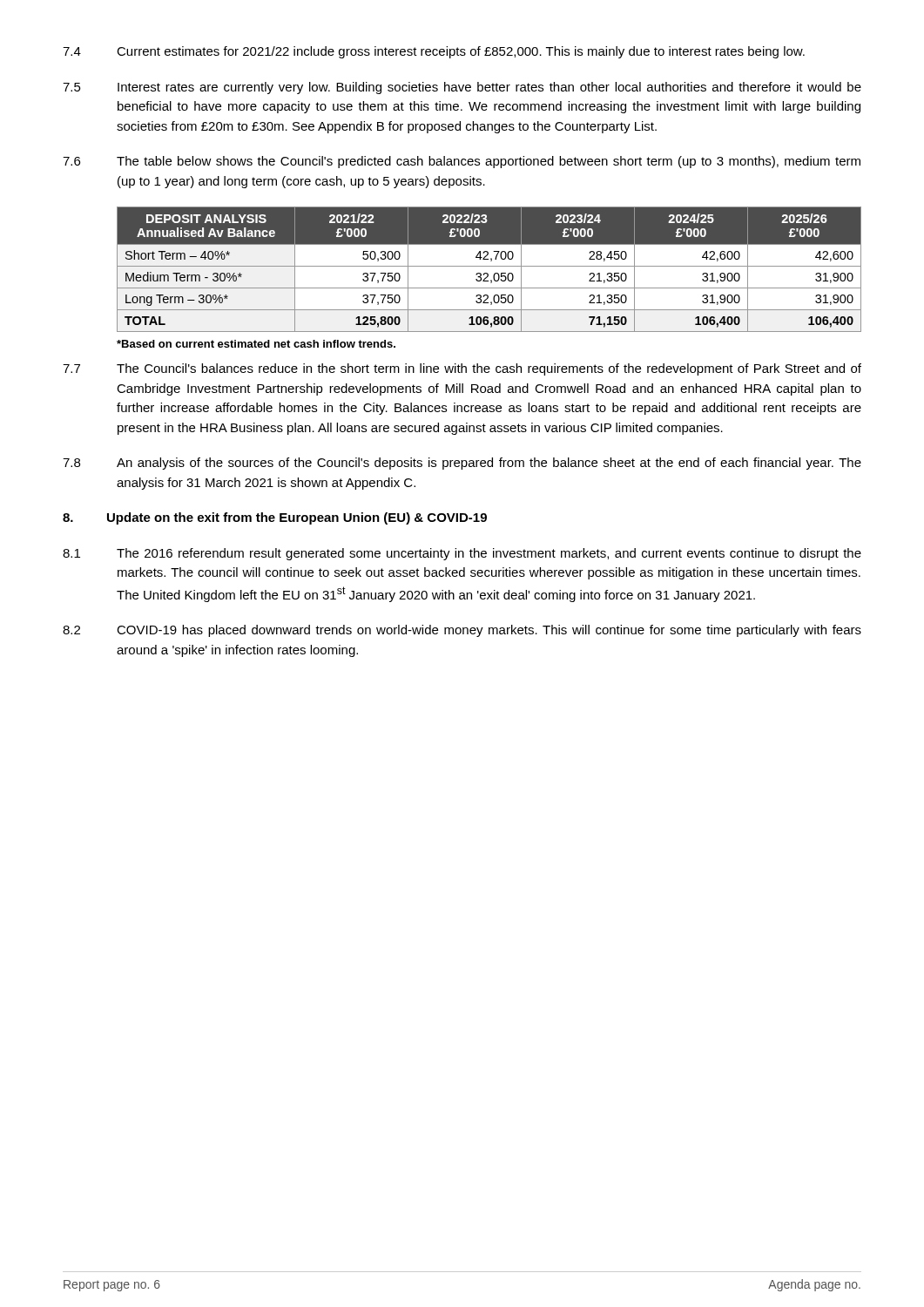The image size is (924, 1307).
Task: Navigate to the text block starting "7.7 The Council's balances reduce in"
Action: pyautogui.click(x=462, y=398)
